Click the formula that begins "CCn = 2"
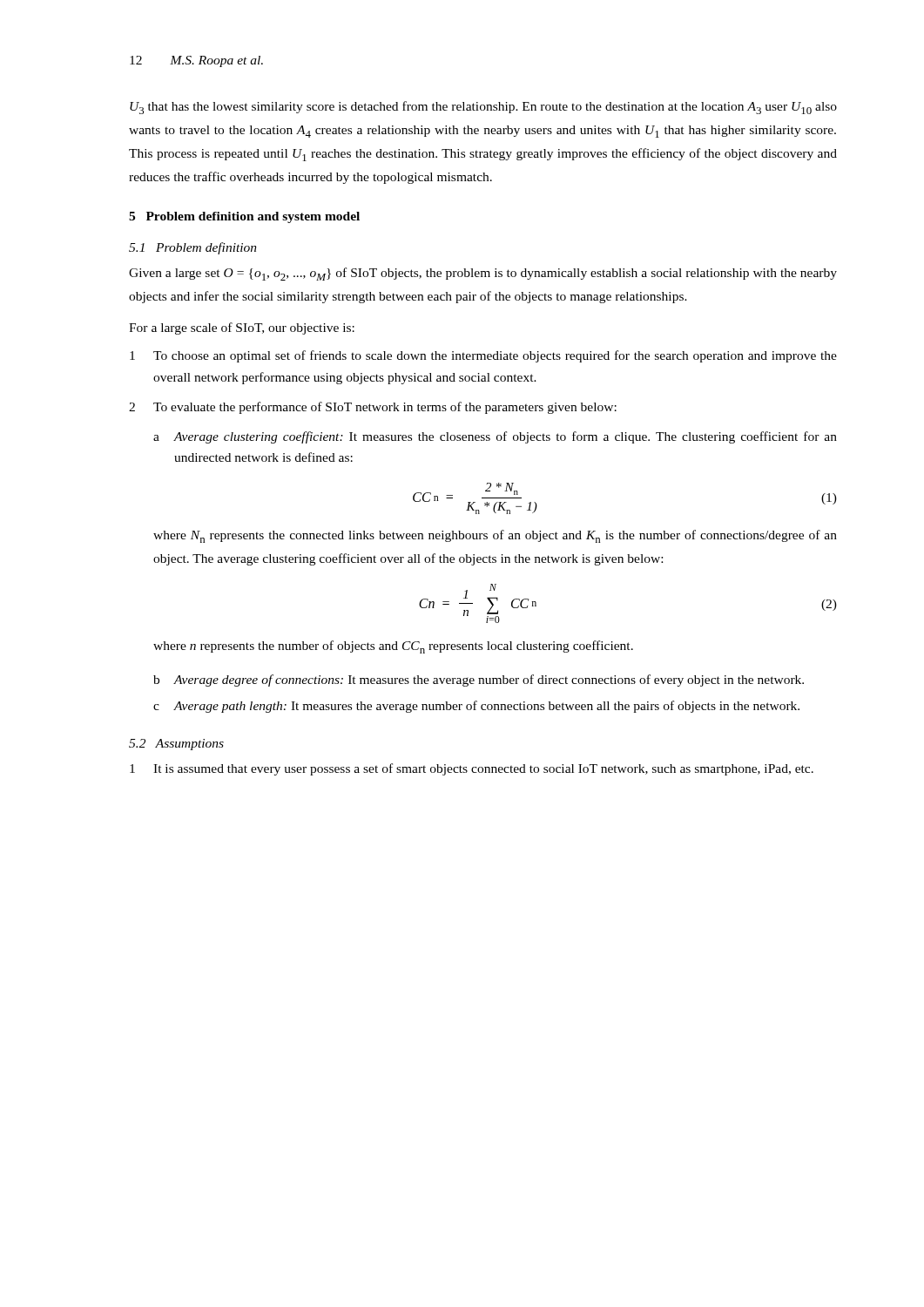This screenshot has width=924, height=1307. (495, 498)
